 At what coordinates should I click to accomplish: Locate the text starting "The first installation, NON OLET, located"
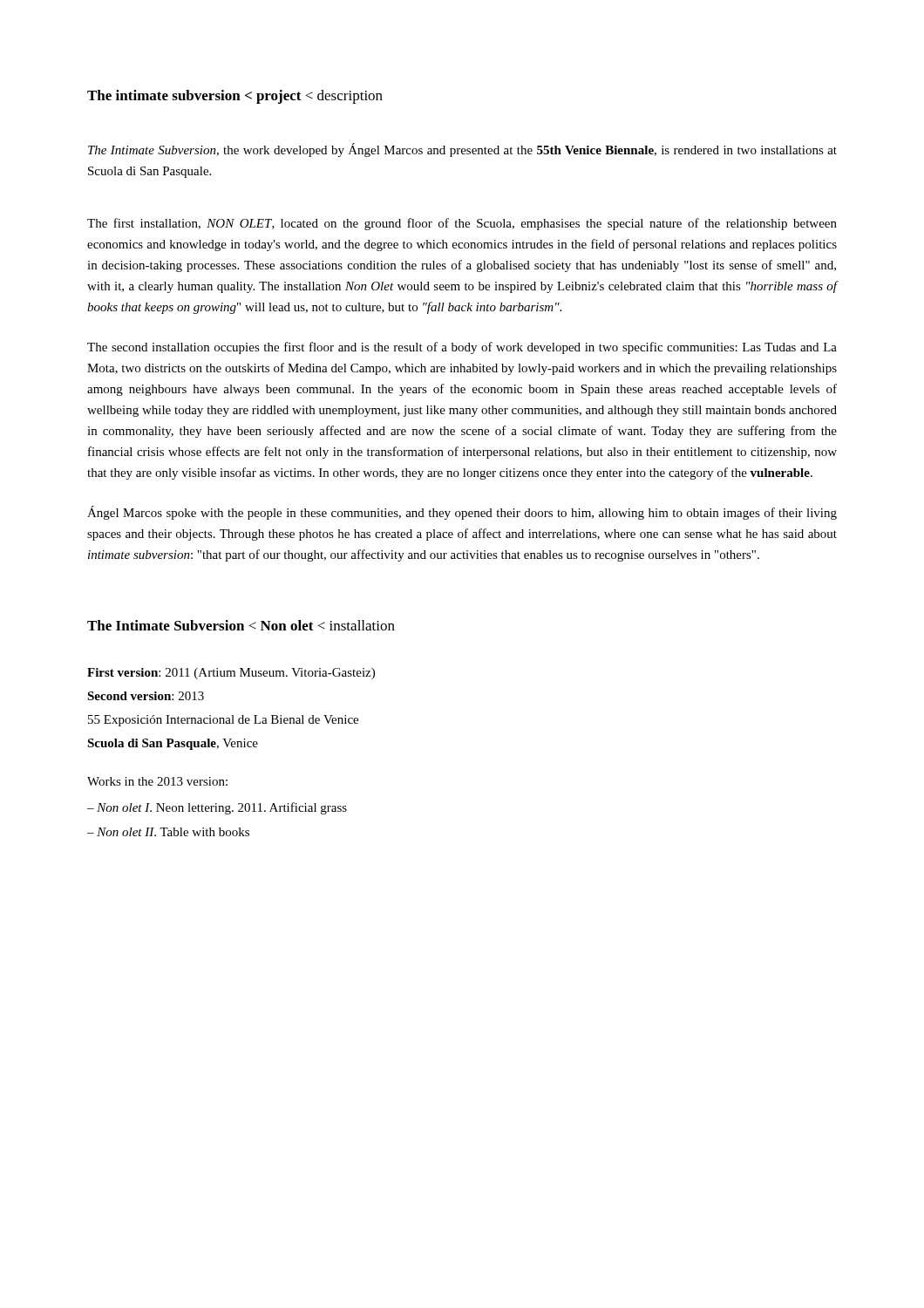click(x=462, y=265)
